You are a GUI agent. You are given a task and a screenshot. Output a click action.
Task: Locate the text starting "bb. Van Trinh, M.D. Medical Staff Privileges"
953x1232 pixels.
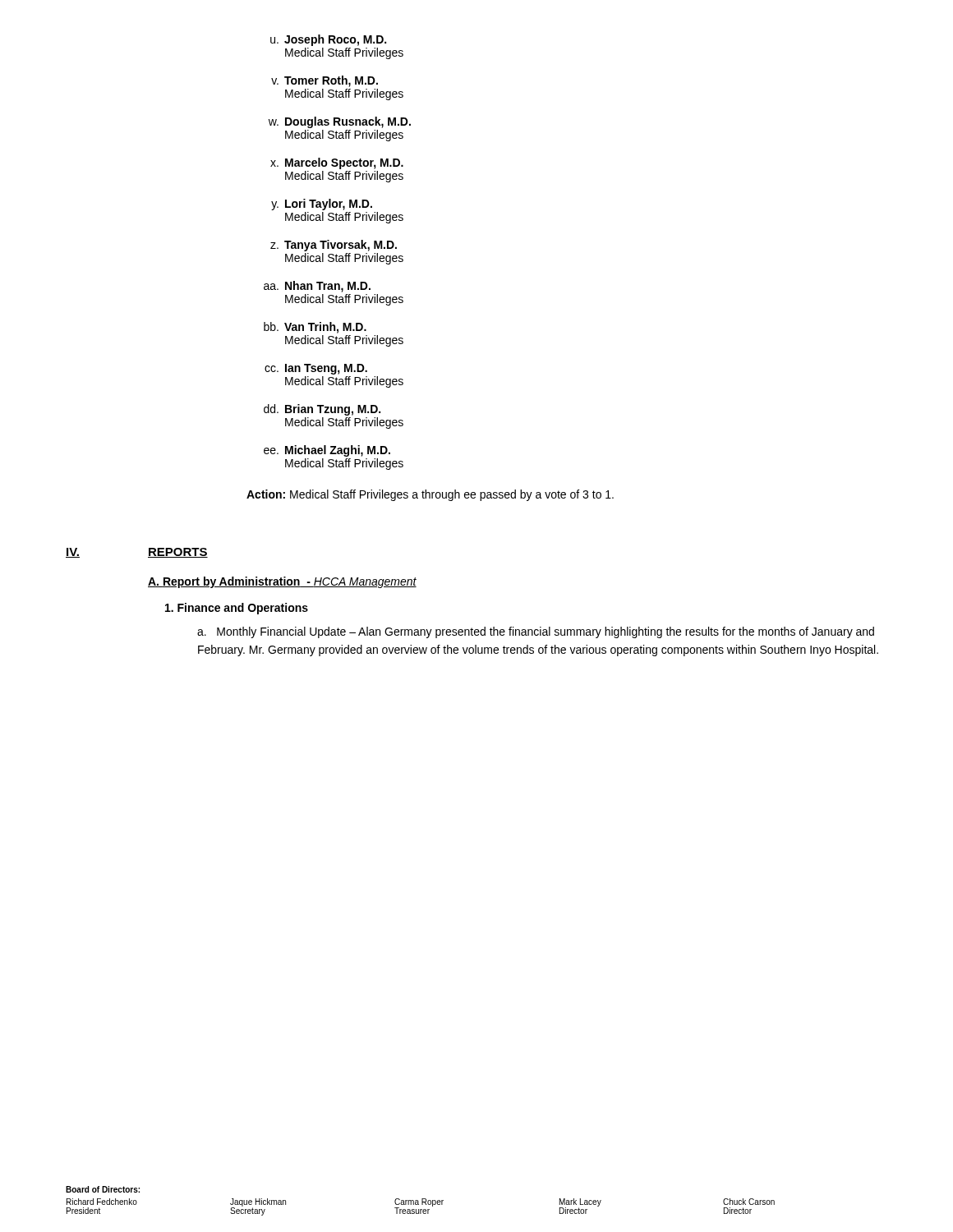tap(315, 328)
